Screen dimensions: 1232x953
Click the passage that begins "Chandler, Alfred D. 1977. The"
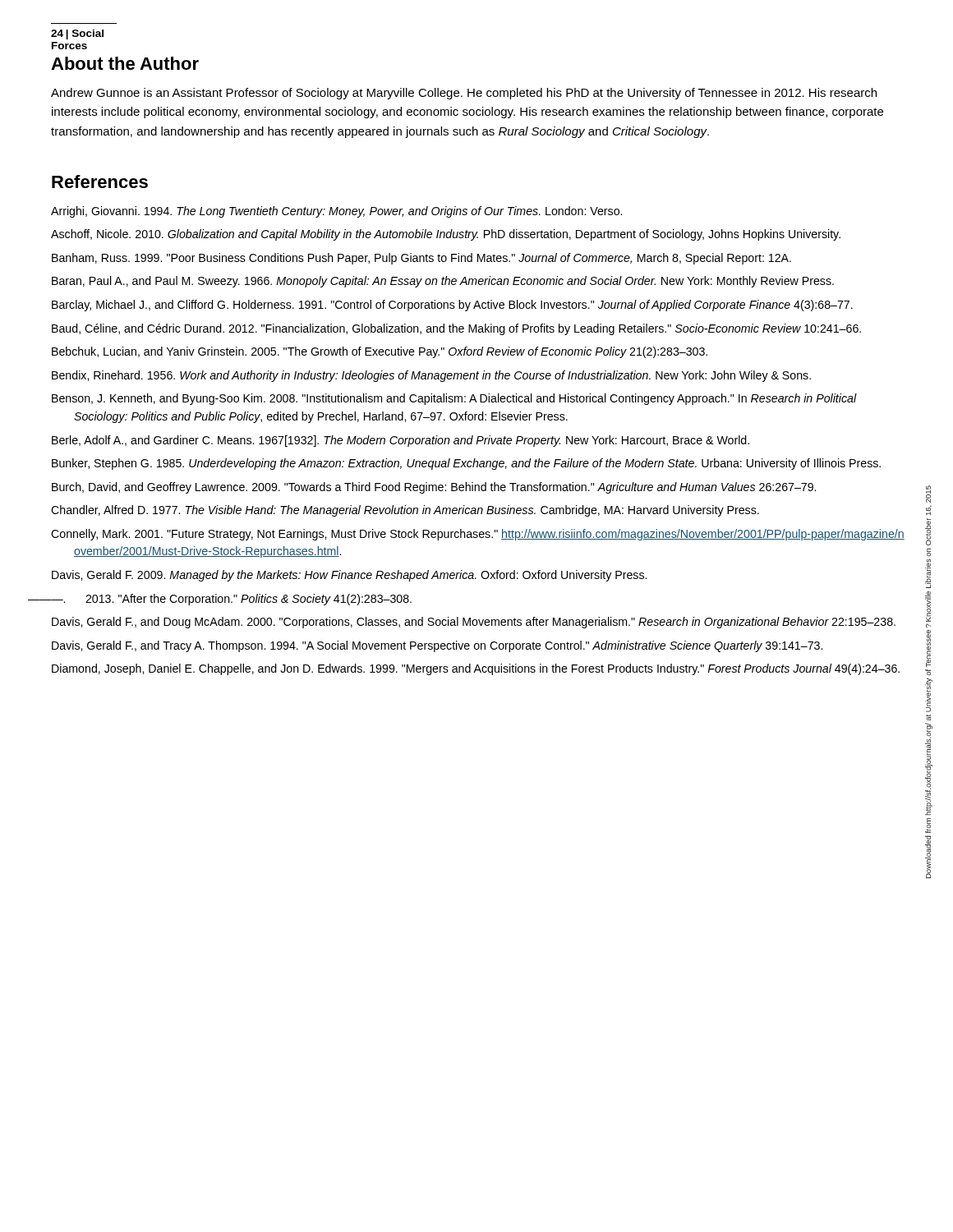(x=405, y=510)
